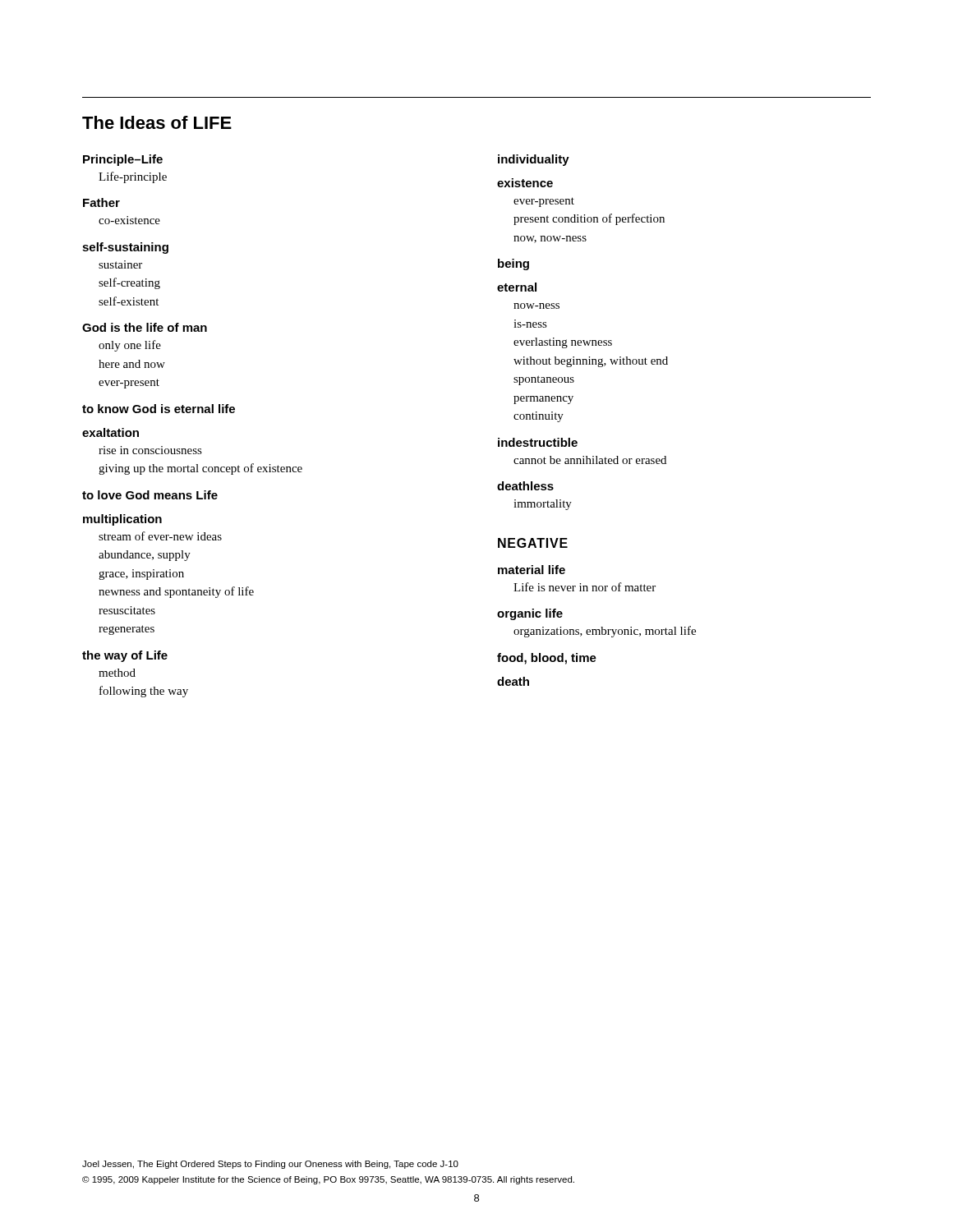This screenshot has width=953, height=1232.
Task: Where is the passage that starts "exaltation rise in"?
Action: [x=110, y=432]
